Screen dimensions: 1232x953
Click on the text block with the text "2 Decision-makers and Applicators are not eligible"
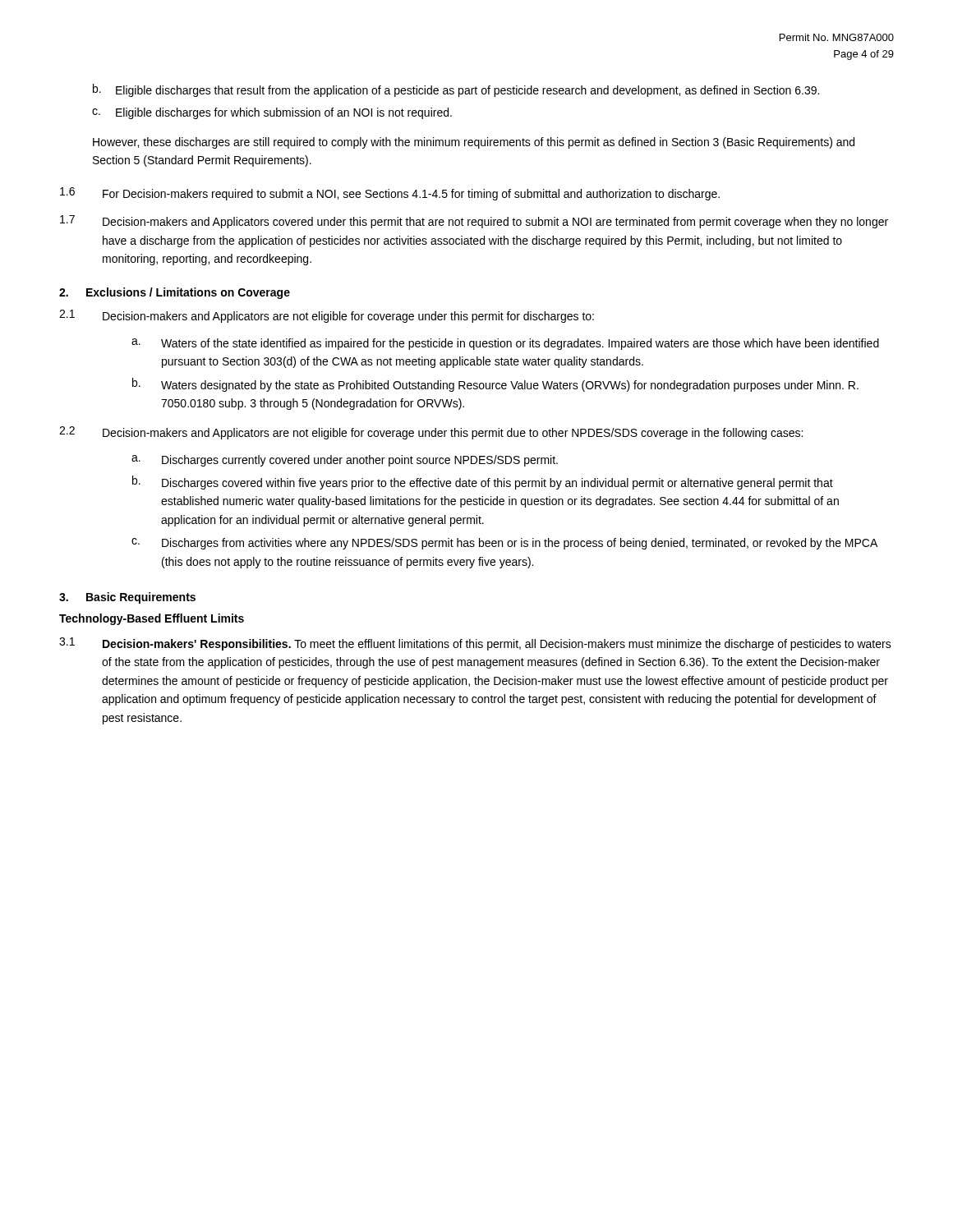(x=476, y=433)
